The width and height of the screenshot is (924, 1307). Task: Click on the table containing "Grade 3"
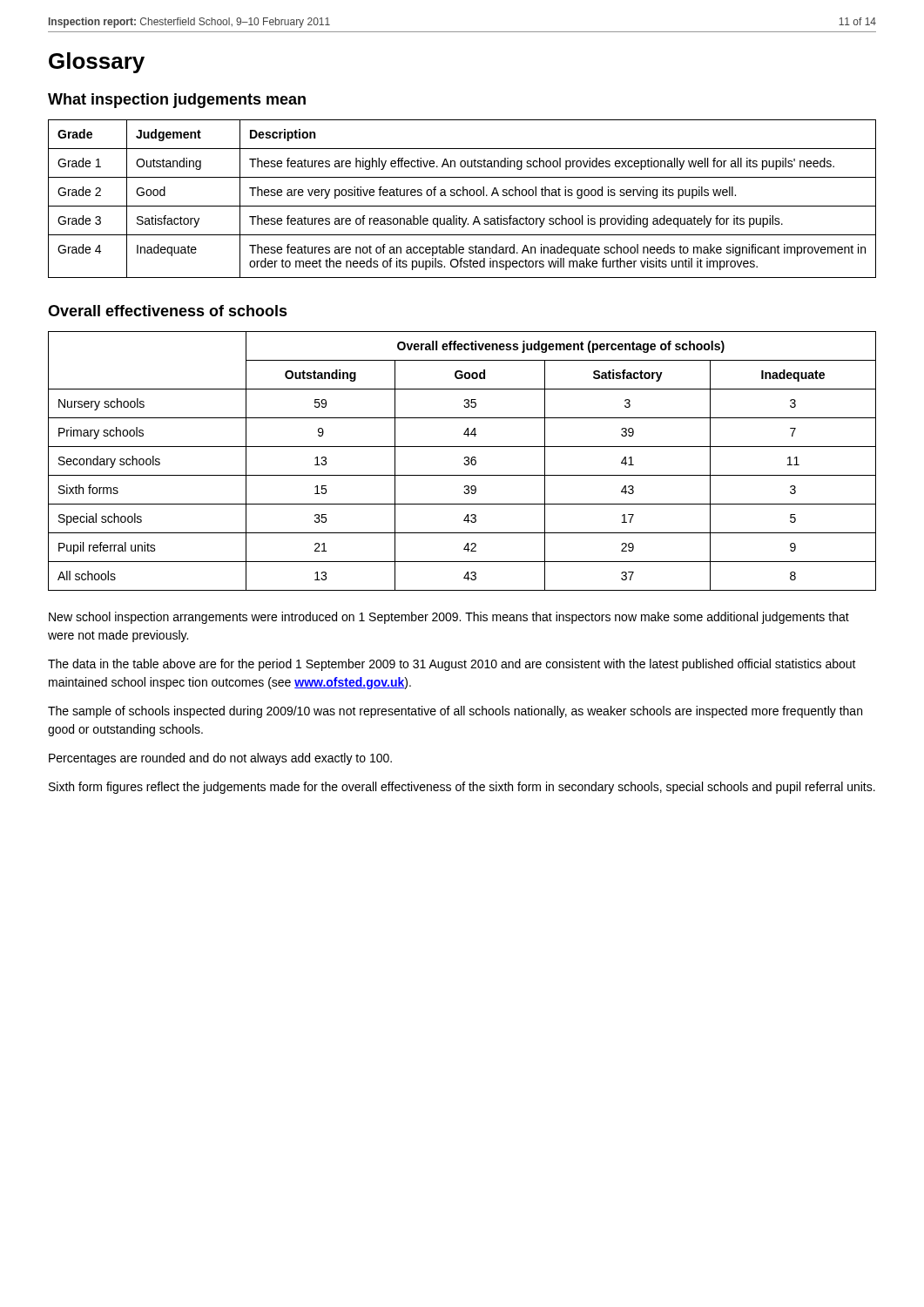click(462, 199)
